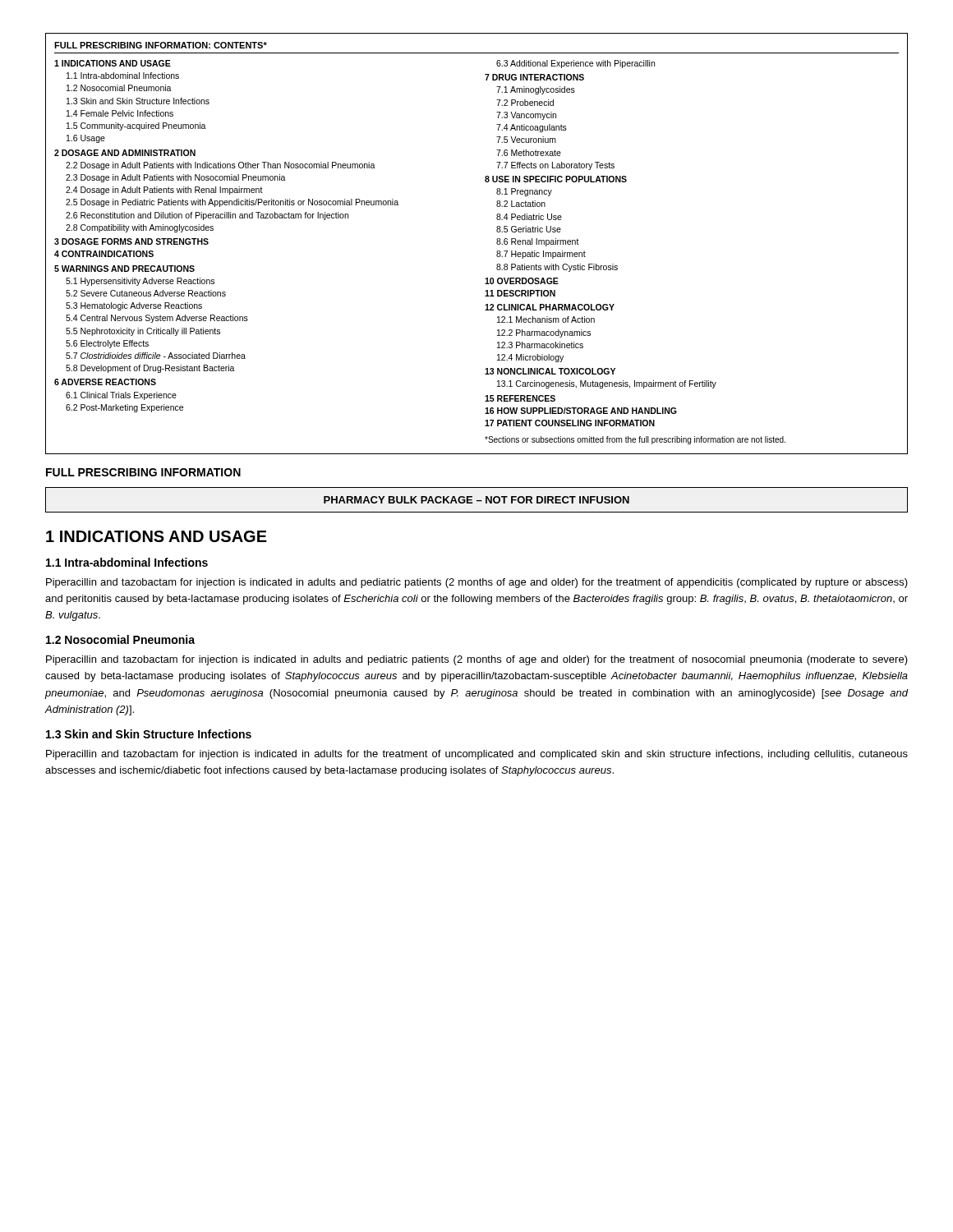Screen dimensions: 1232x953
Task: Point to the passage starting "PHARMACY BULK PACKAGE – NOT FOR DIRECT INFUSION"
Action: pos(476,500)
